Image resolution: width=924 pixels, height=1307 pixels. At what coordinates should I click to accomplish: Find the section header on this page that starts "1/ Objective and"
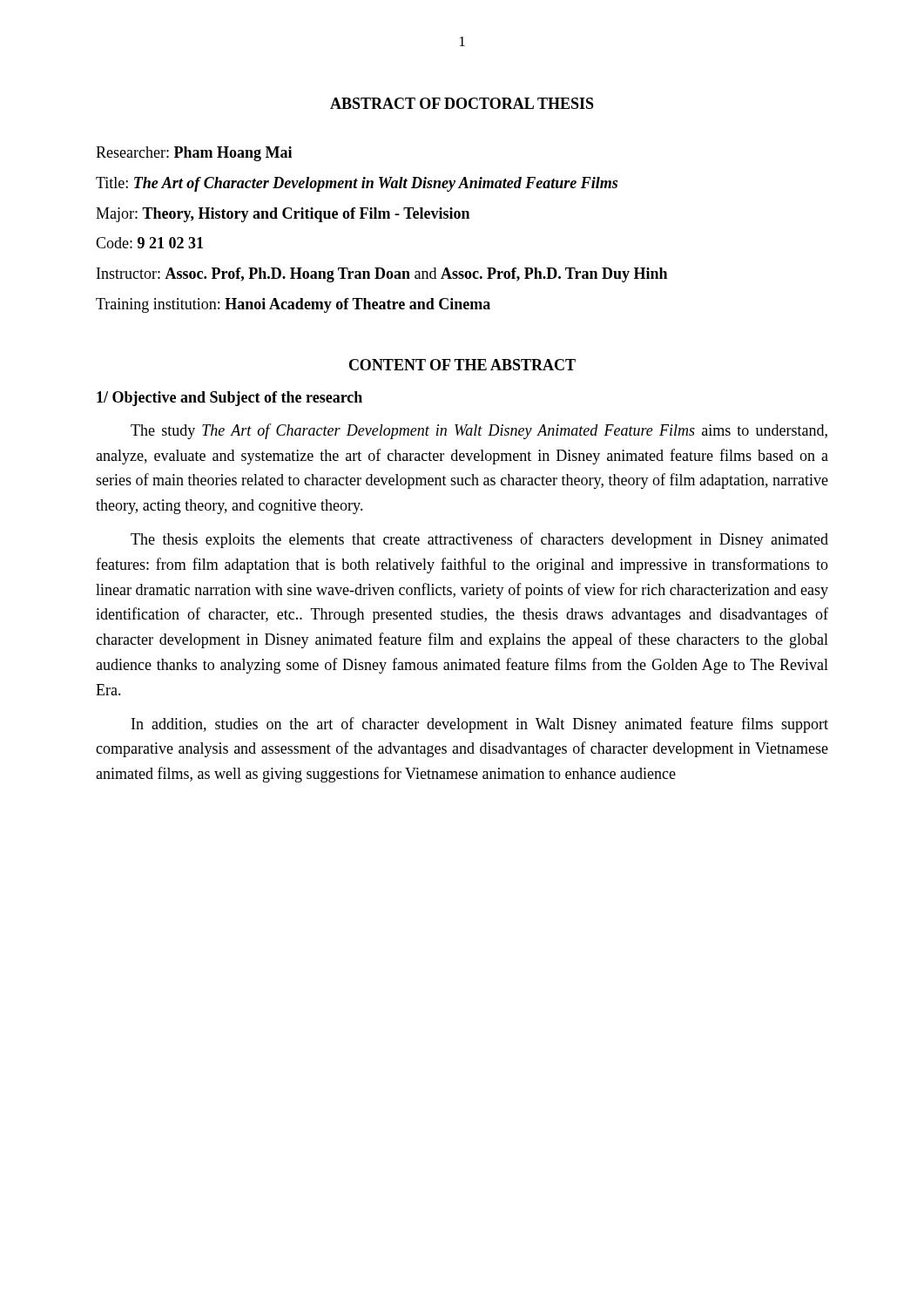coord(229,397)
